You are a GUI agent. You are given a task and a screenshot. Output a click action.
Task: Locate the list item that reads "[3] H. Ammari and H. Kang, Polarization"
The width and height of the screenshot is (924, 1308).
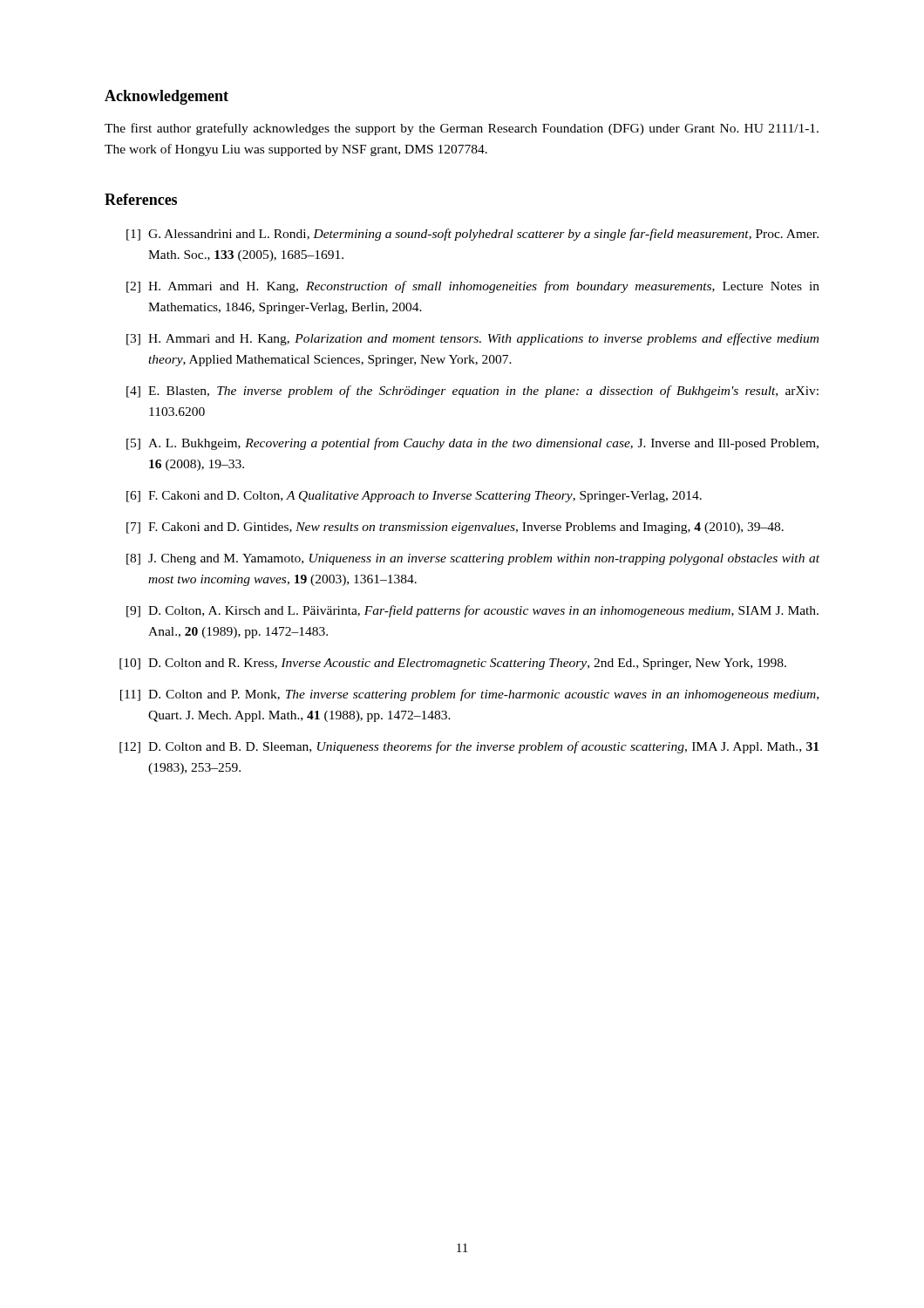462,349
